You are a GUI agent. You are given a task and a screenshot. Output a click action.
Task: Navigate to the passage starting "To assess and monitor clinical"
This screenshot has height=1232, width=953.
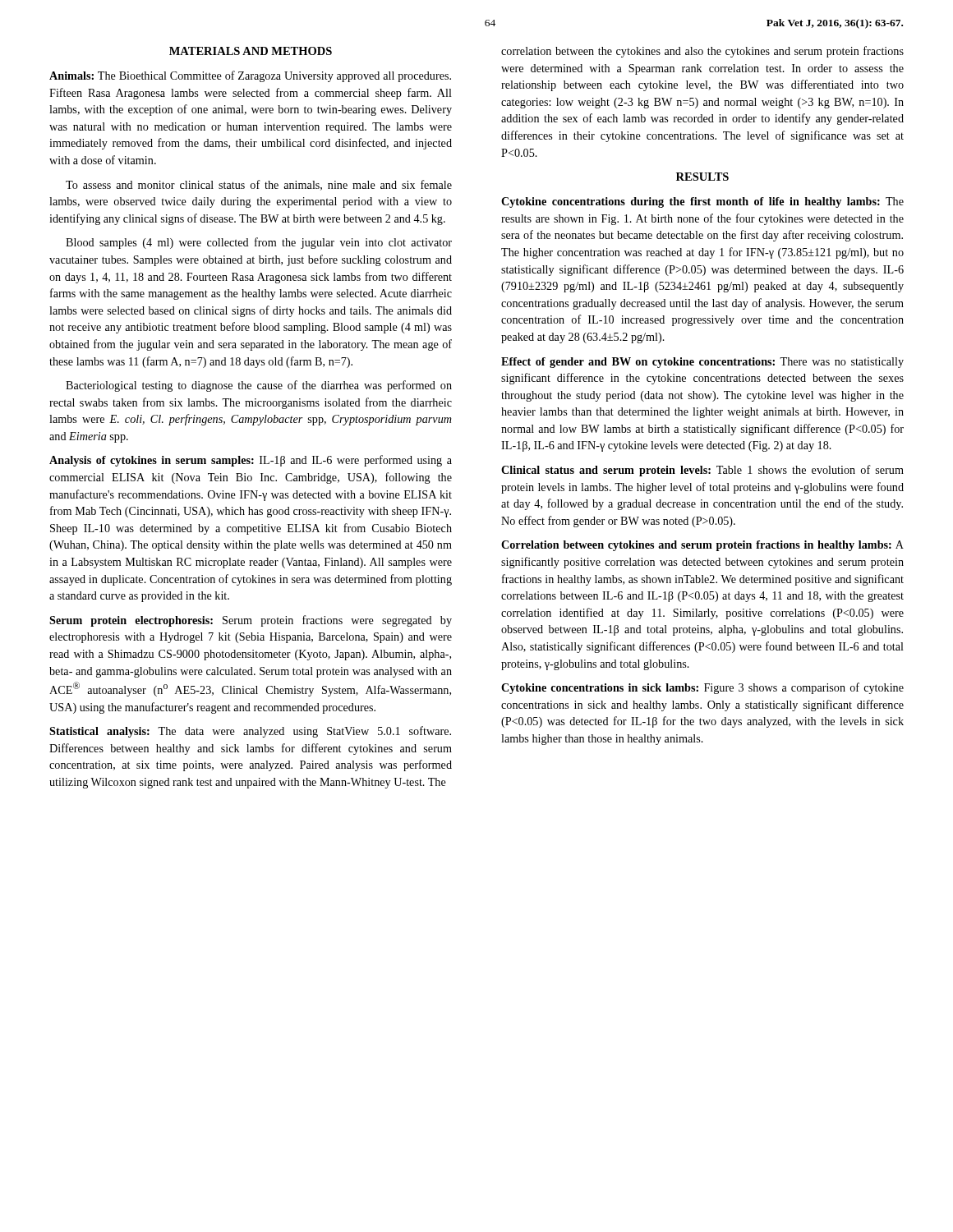coord(251,201)
